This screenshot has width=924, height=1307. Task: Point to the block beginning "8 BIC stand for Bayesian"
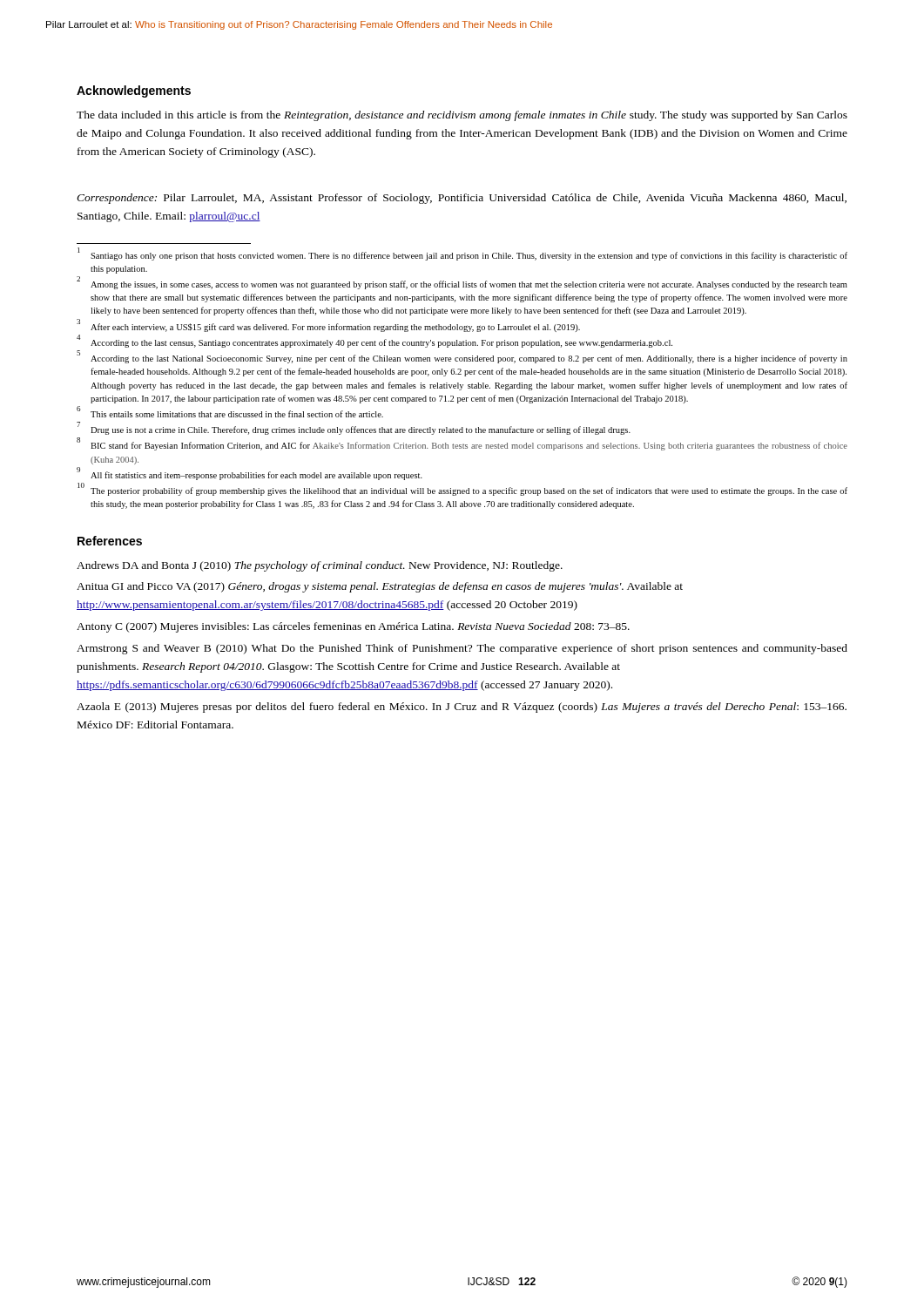(462, 453)
